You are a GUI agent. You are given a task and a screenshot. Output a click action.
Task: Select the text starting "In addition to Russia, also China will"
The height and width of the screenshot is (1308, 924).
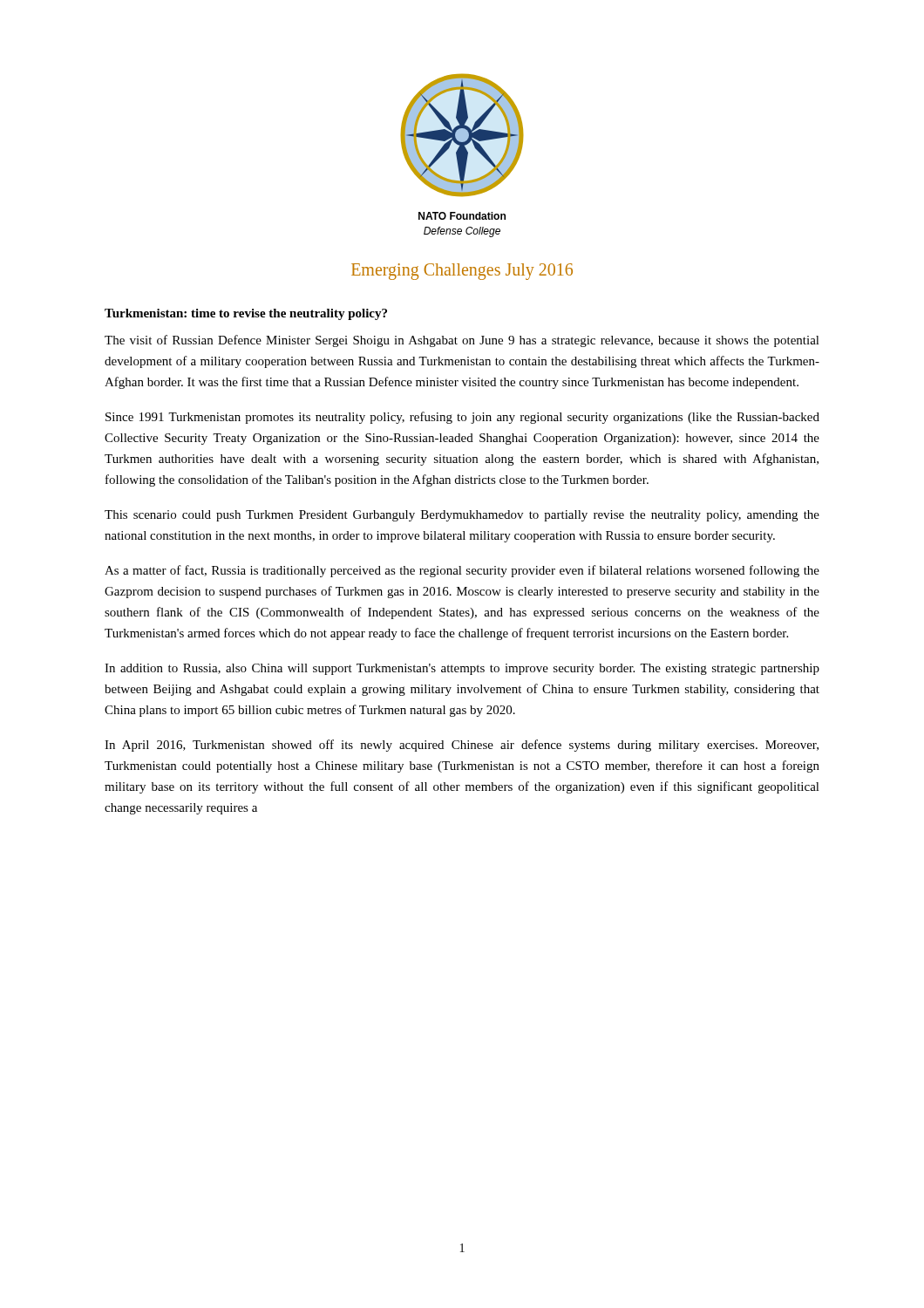(x=462, y=689)
